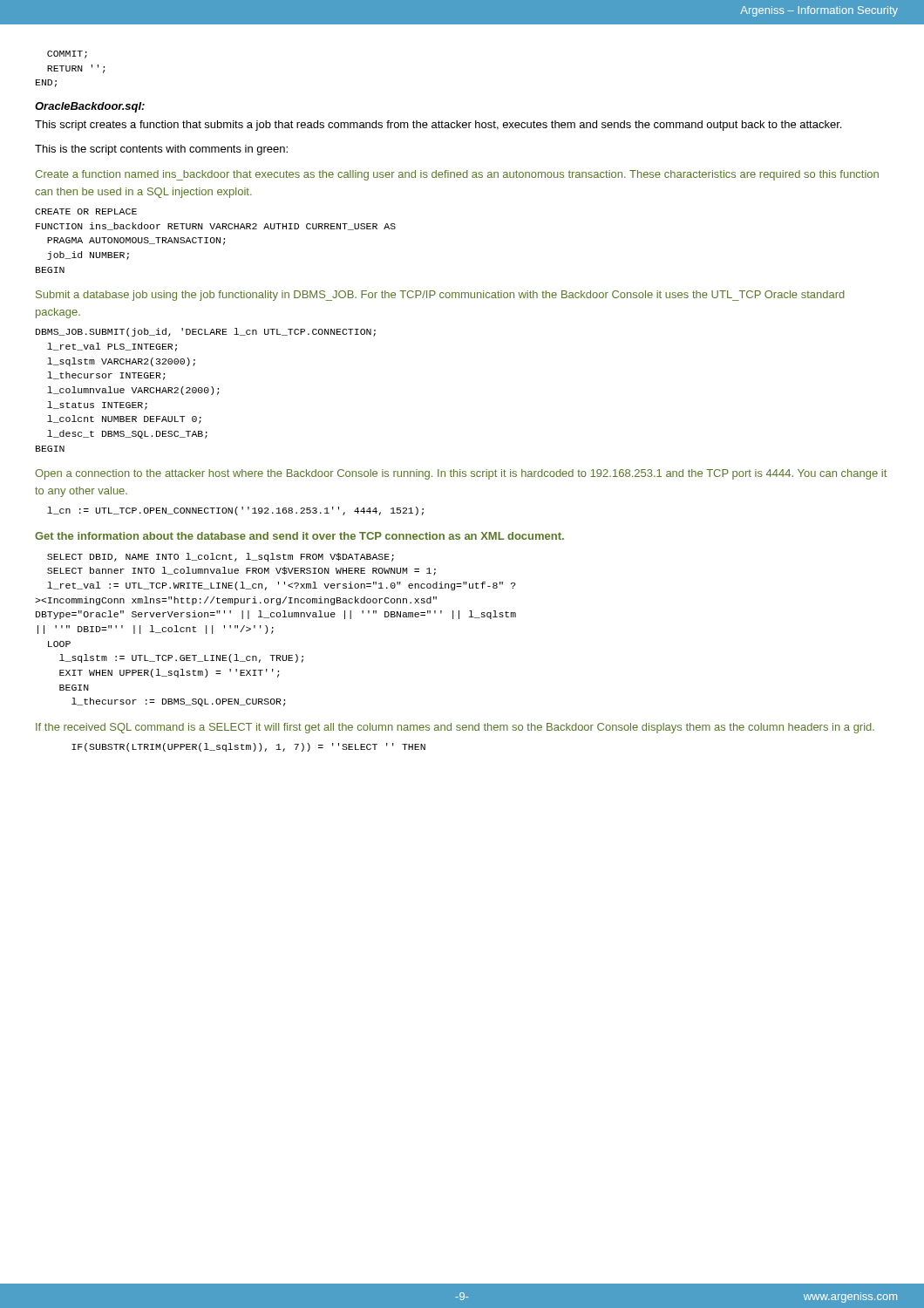Find the block on this page that starts "DBMS_JOB.SUBMIT(job_id, 'DECLARE l_cn"
Image resolution: width=924 pixels, height=1308 pixels.
coord(206,332)
